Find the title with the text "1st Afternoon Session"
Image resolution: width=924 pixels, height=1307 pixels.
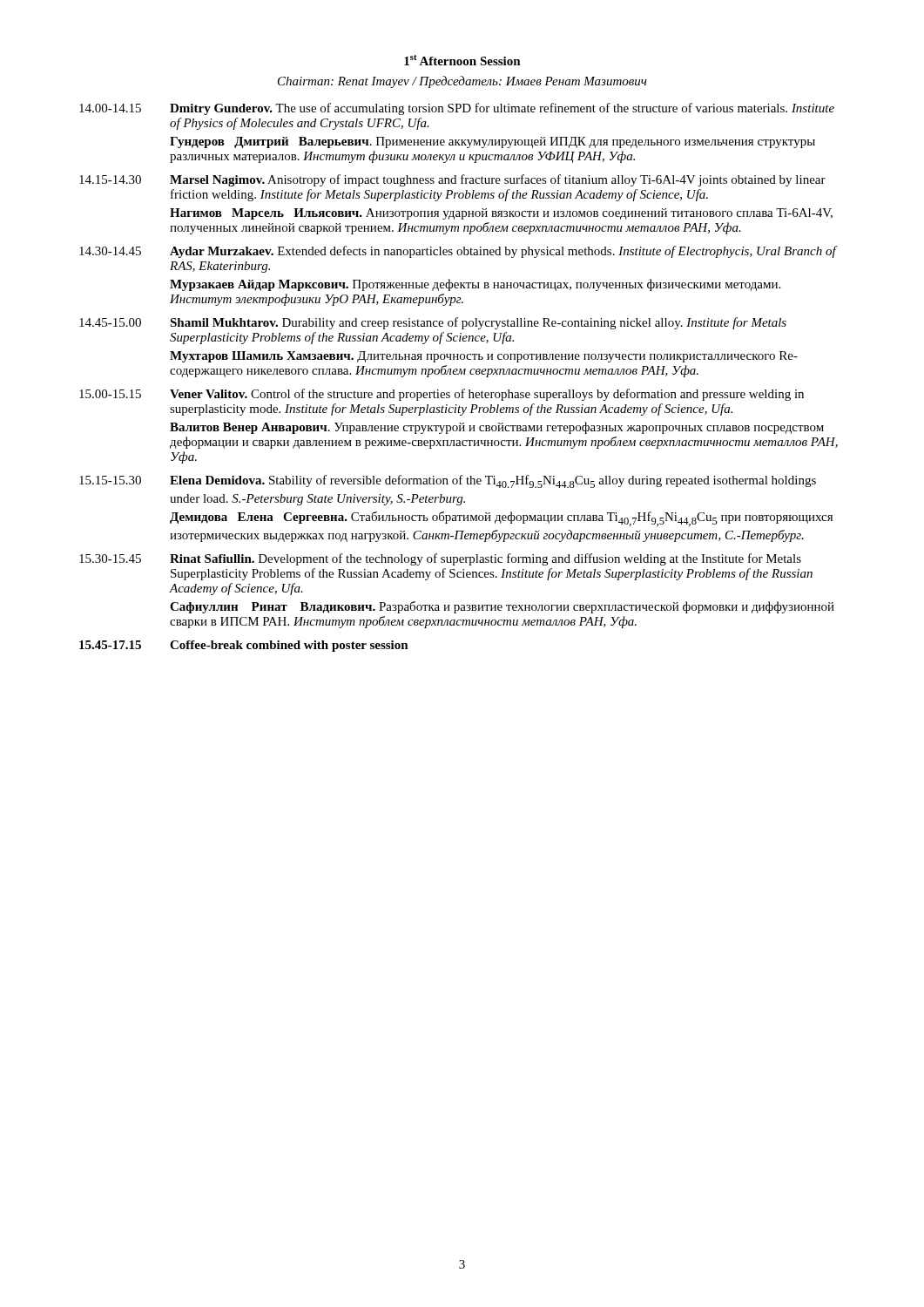tap(462, 60)
